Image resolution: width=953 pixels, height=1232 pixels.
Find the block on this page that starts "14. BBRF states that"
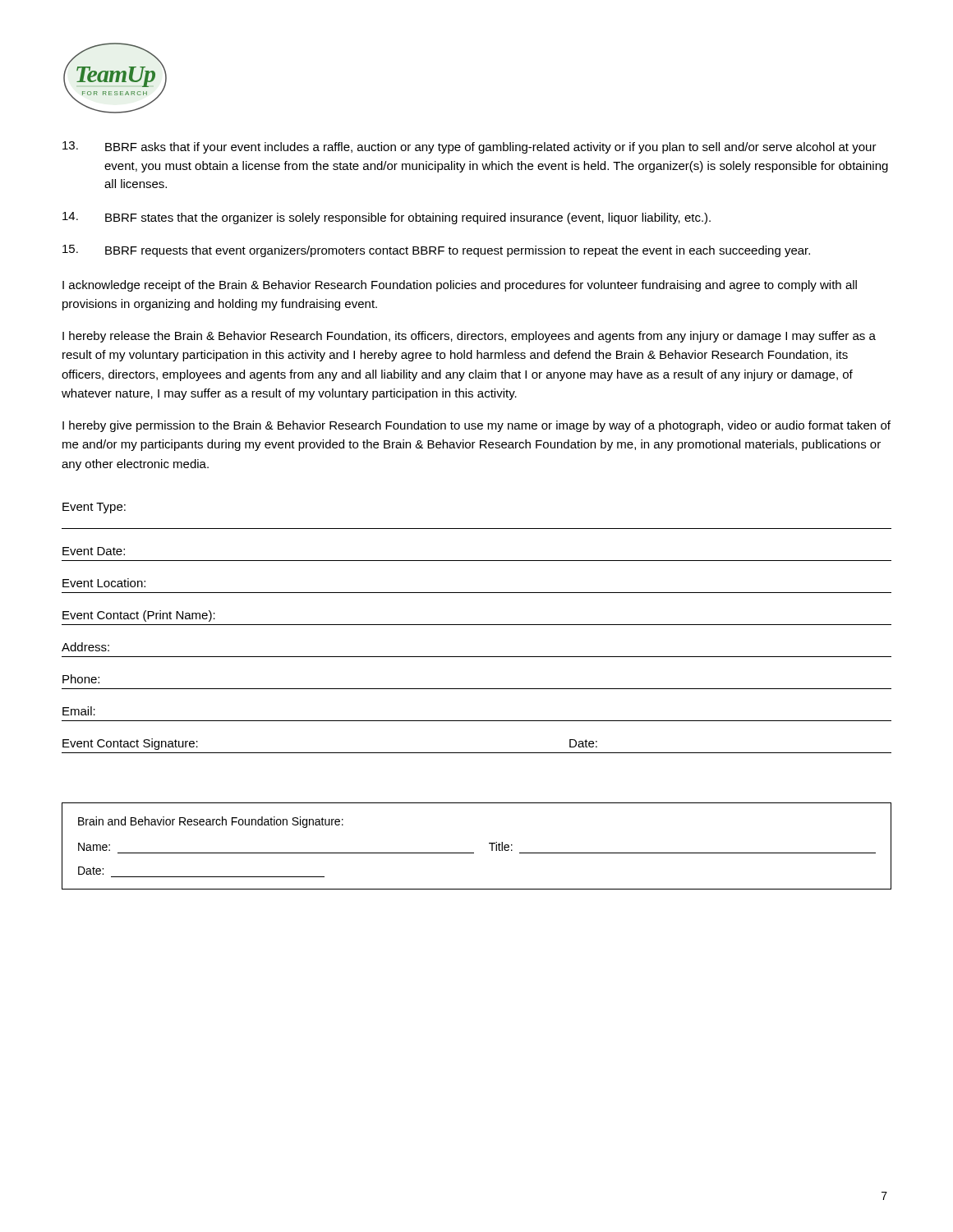tap(476, 217)
